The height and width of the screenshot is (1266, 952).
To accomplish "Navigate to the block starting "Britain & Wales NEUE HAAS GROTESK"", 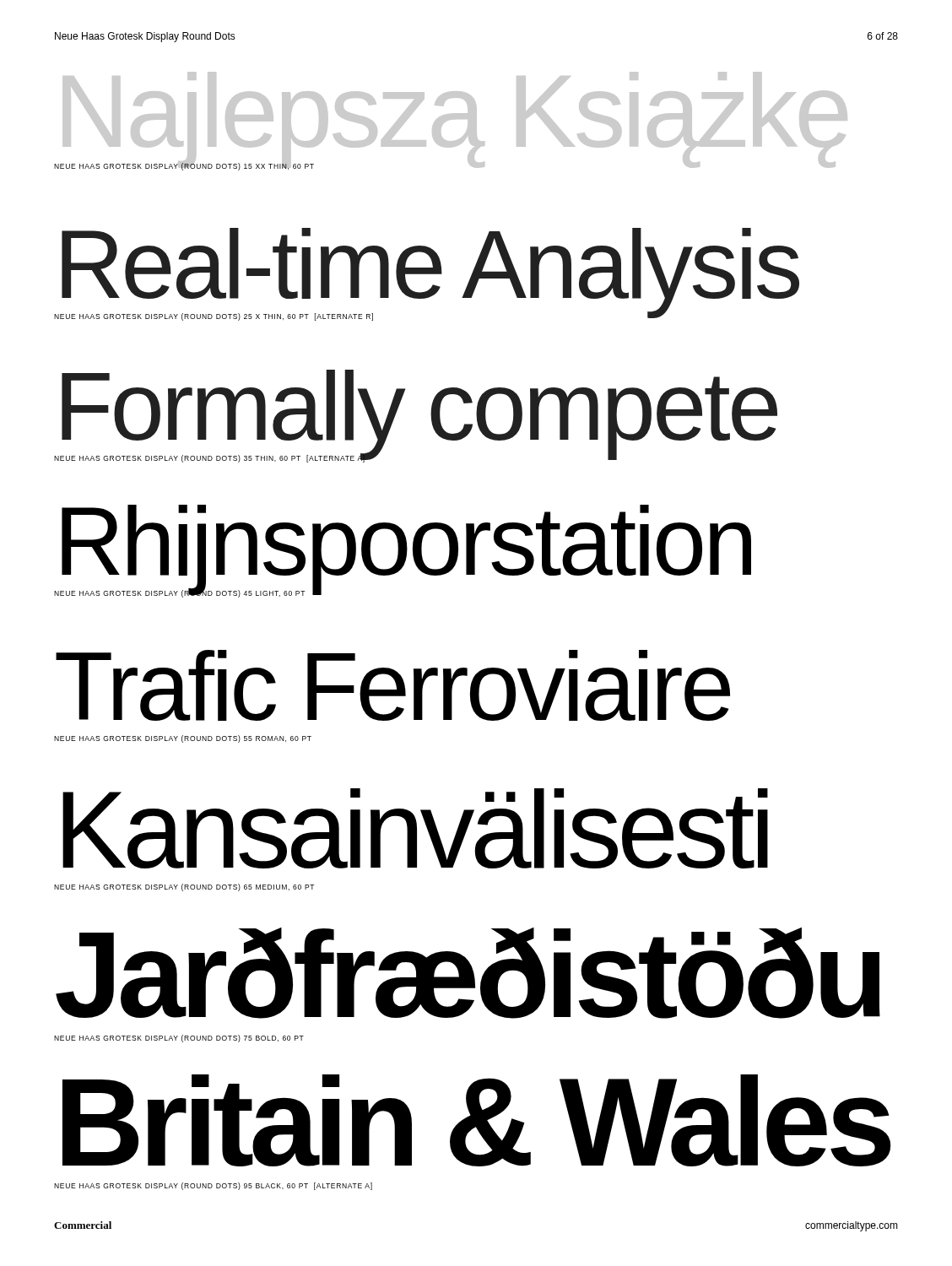I will pyautogui.click(x=476, y=1128).
